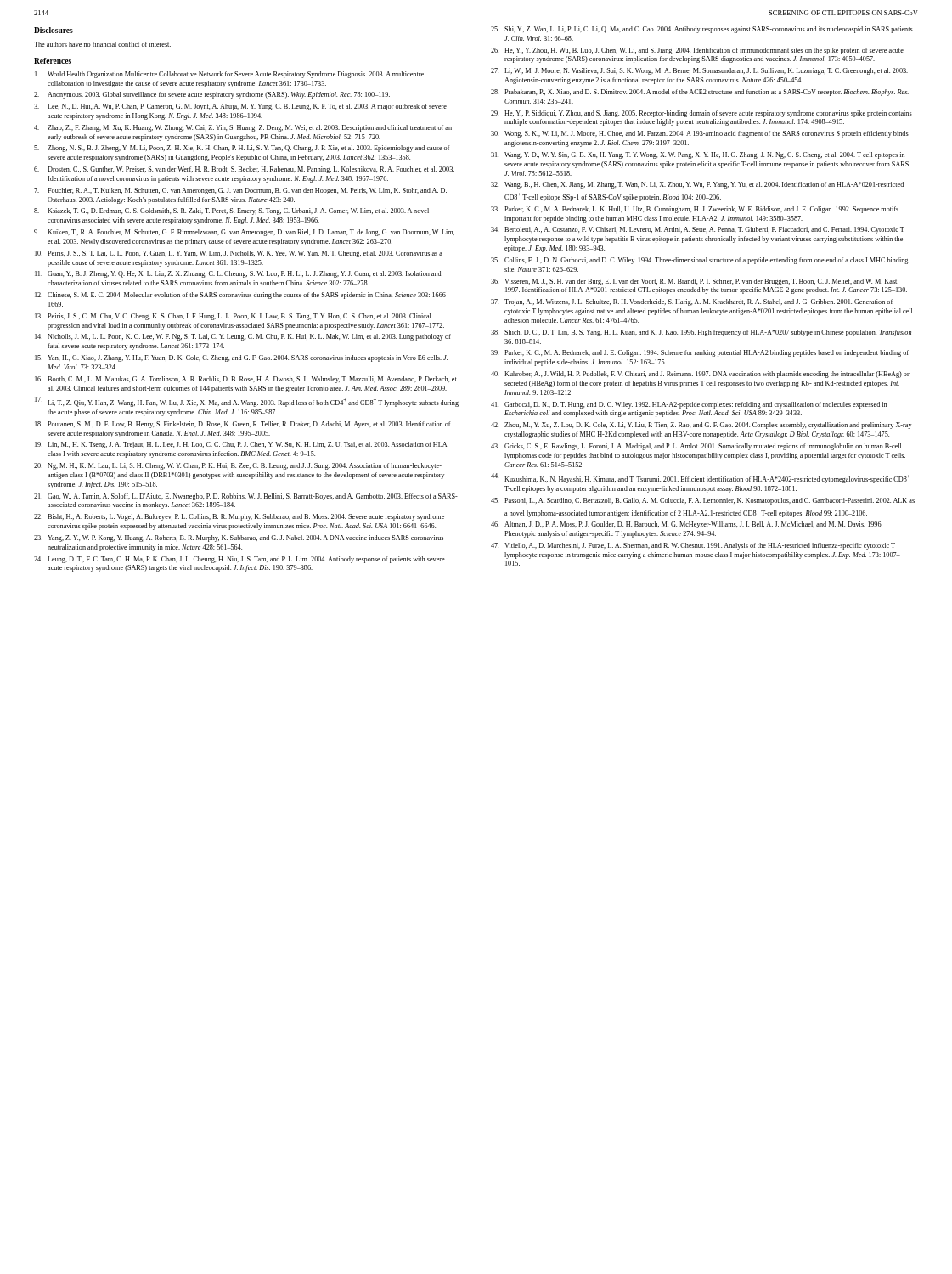Locate the block of text that opens with "43. Gricks, C. S., E. Rawlings,"
This screenshot has width=952, height=1274.
[703, 456]
